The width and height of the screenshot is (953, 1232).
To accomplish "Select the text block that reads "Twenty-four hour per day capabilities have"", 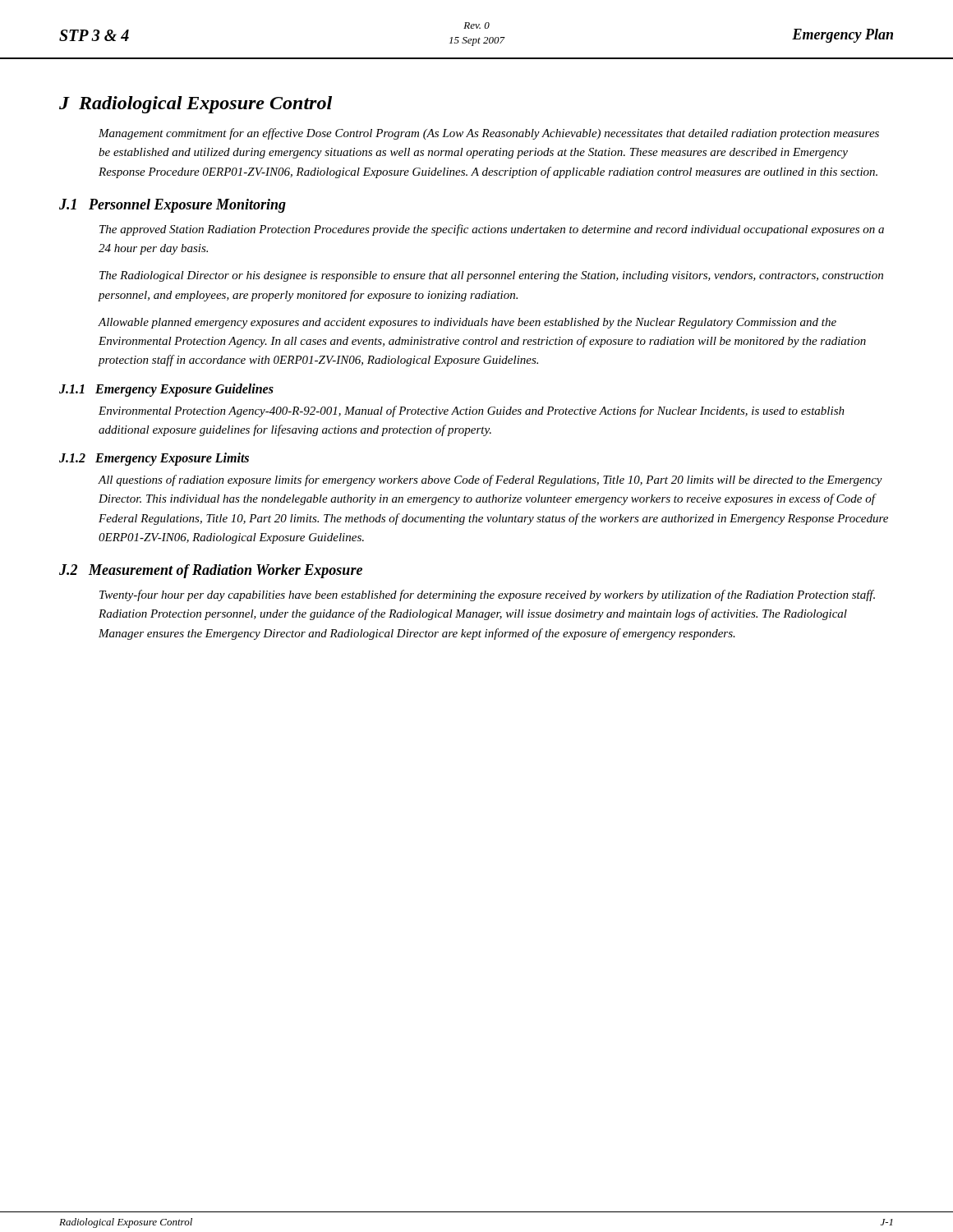I will 487,614.
